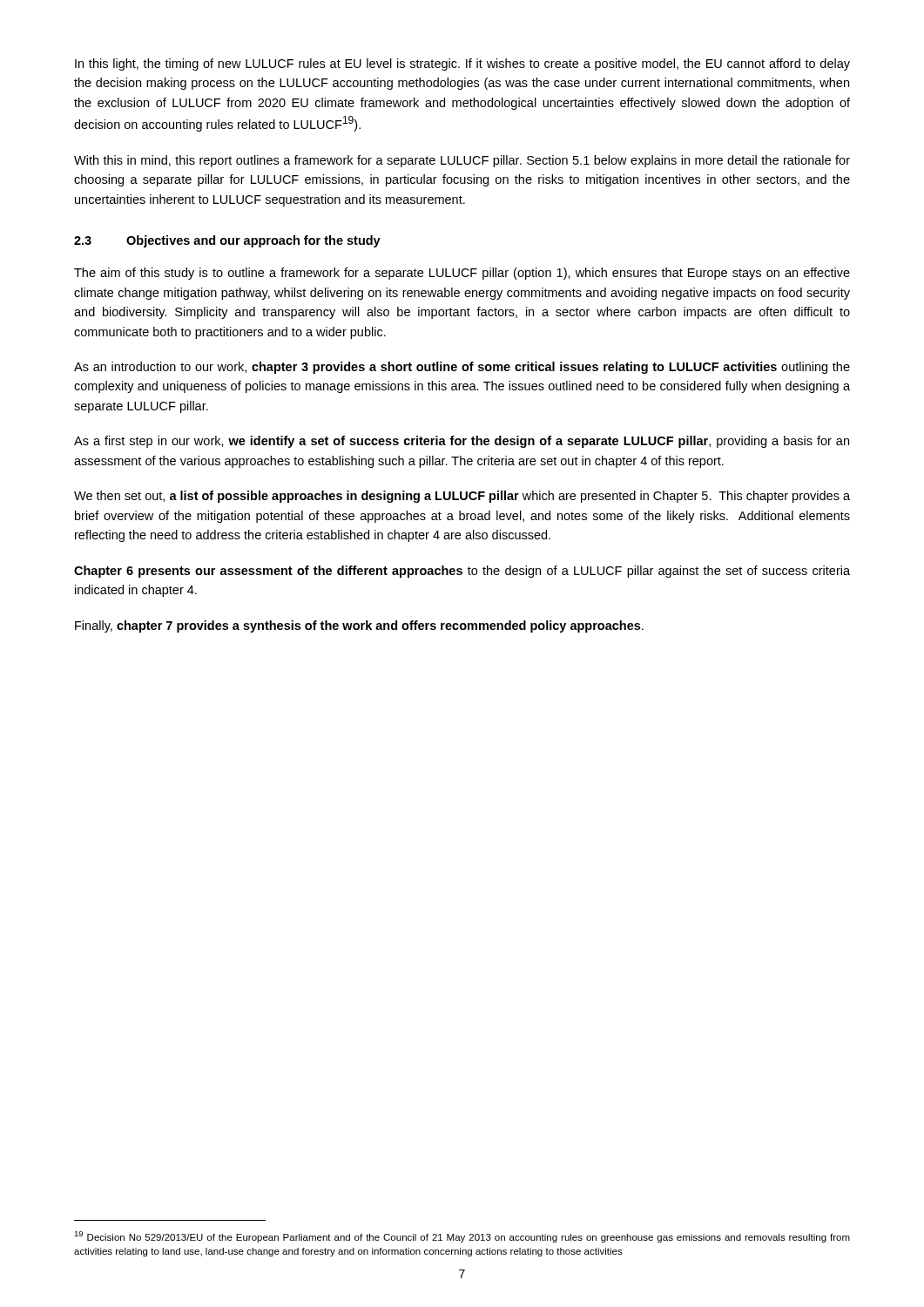924x1307 pixels.
Task: Click on the region starting "We then set out, a"
Action: pyautogui.click(x=462, y=516)
